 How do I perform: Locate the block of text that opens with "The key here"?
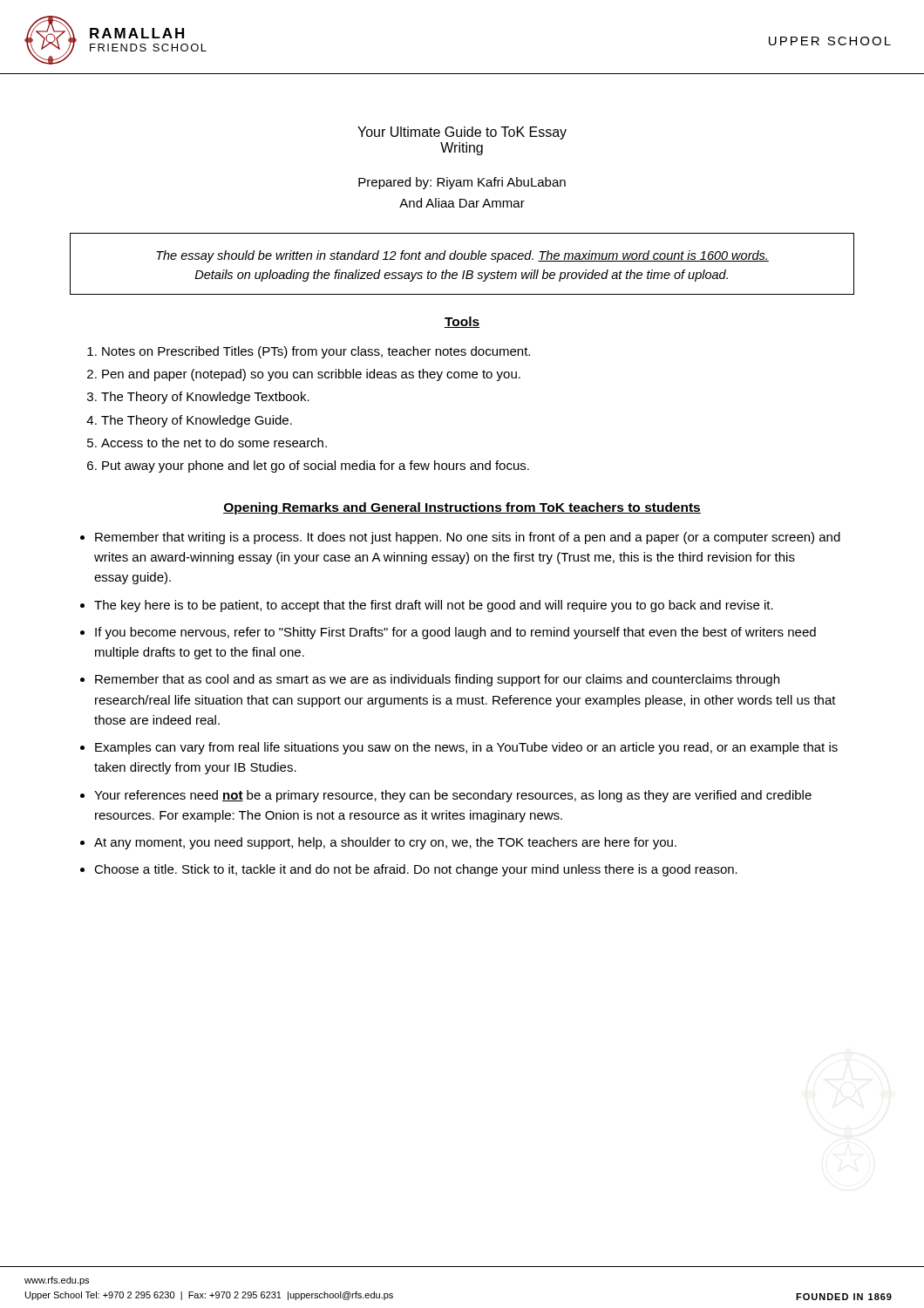click(x=434, y=604)
